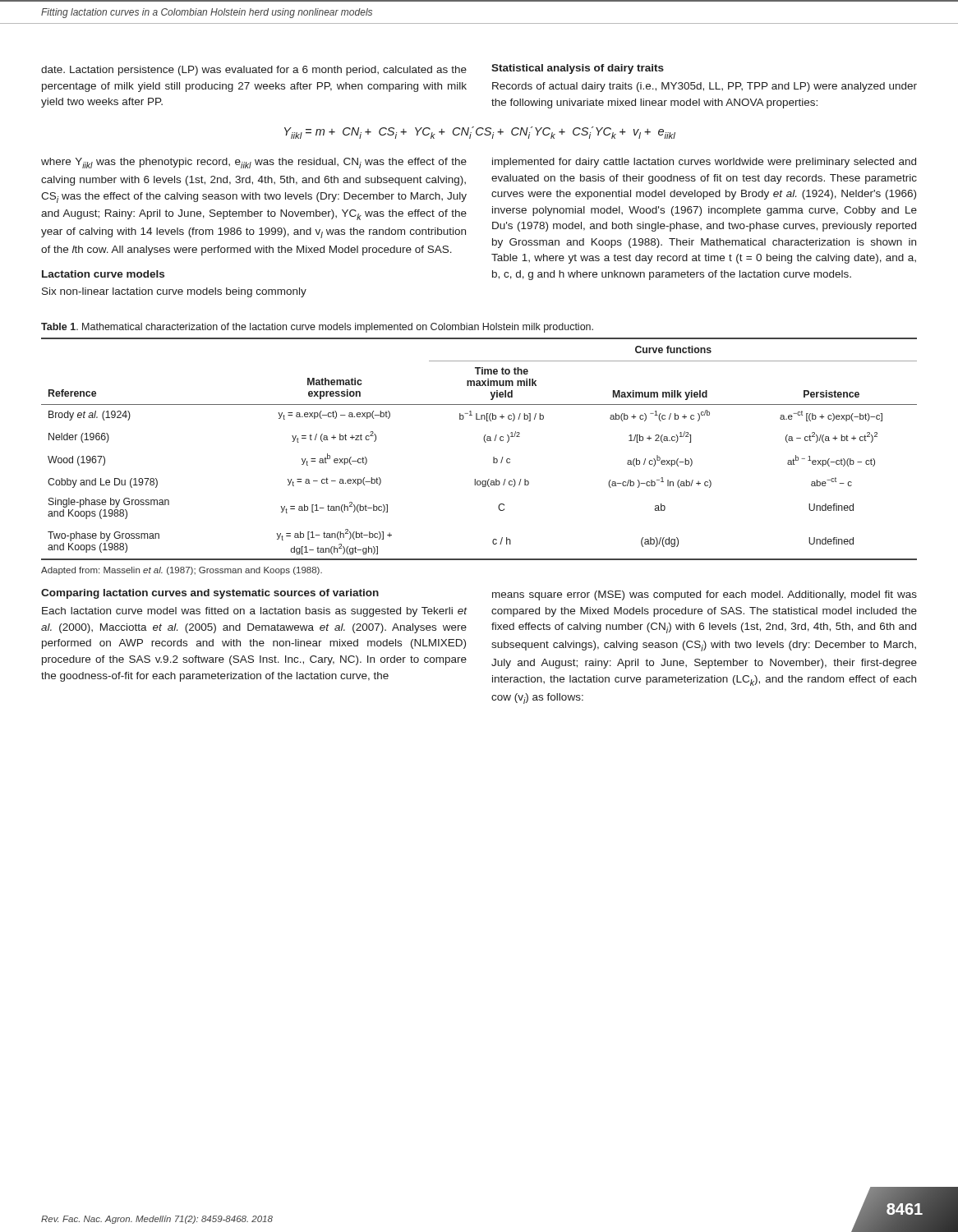Click the passage that begins "implemented for dairy cattle lactation curves worldwide"
The width and height of the screenshot is (958, 1232).
click(x=704, y=218)
